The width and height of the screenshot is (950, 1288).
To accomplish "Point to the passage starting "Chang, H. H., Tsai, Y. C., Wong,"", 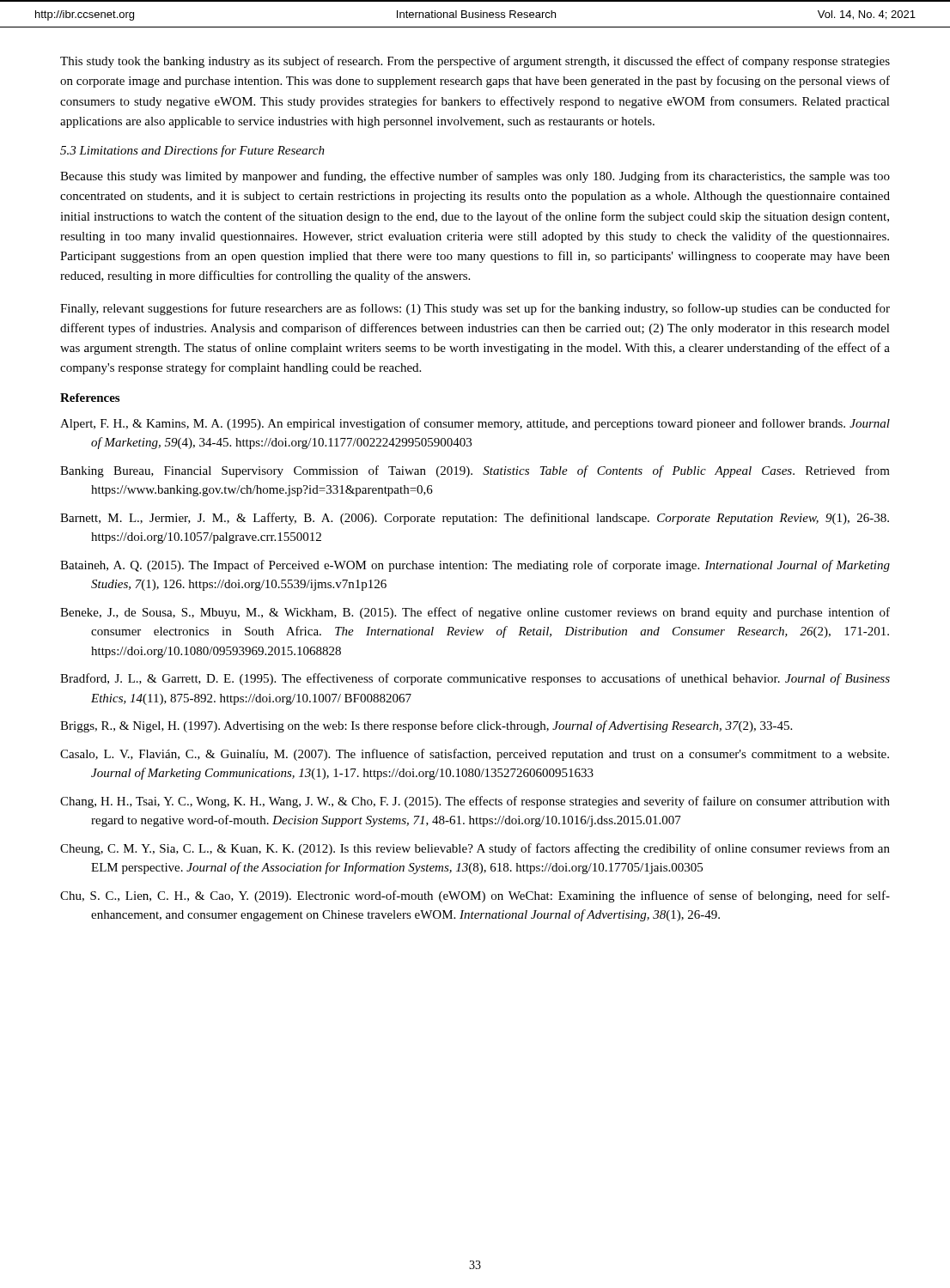I will [475, 810].
